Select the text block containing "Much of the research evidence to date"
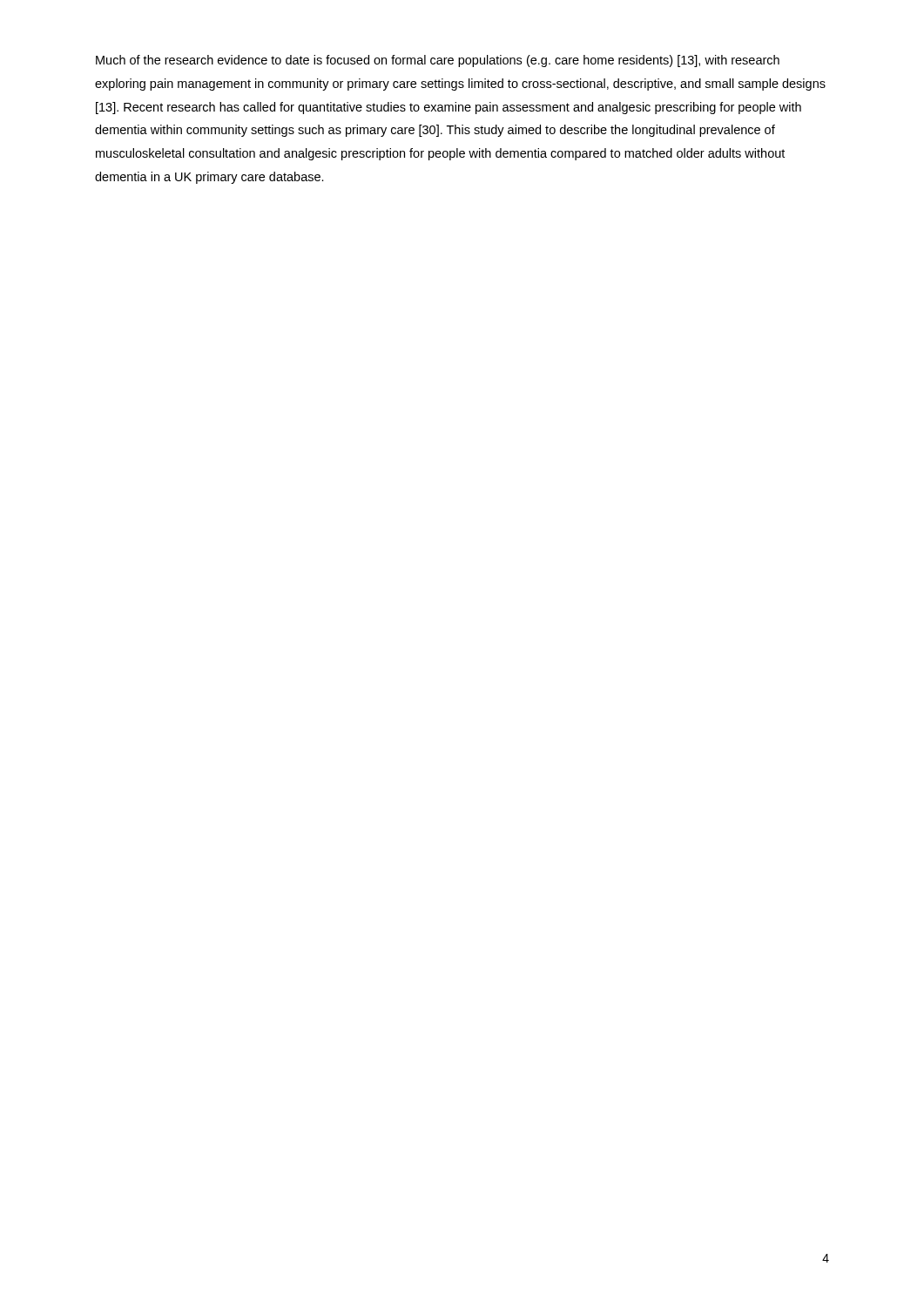The height and width of the screenshot is (1307, 924). 460,119
